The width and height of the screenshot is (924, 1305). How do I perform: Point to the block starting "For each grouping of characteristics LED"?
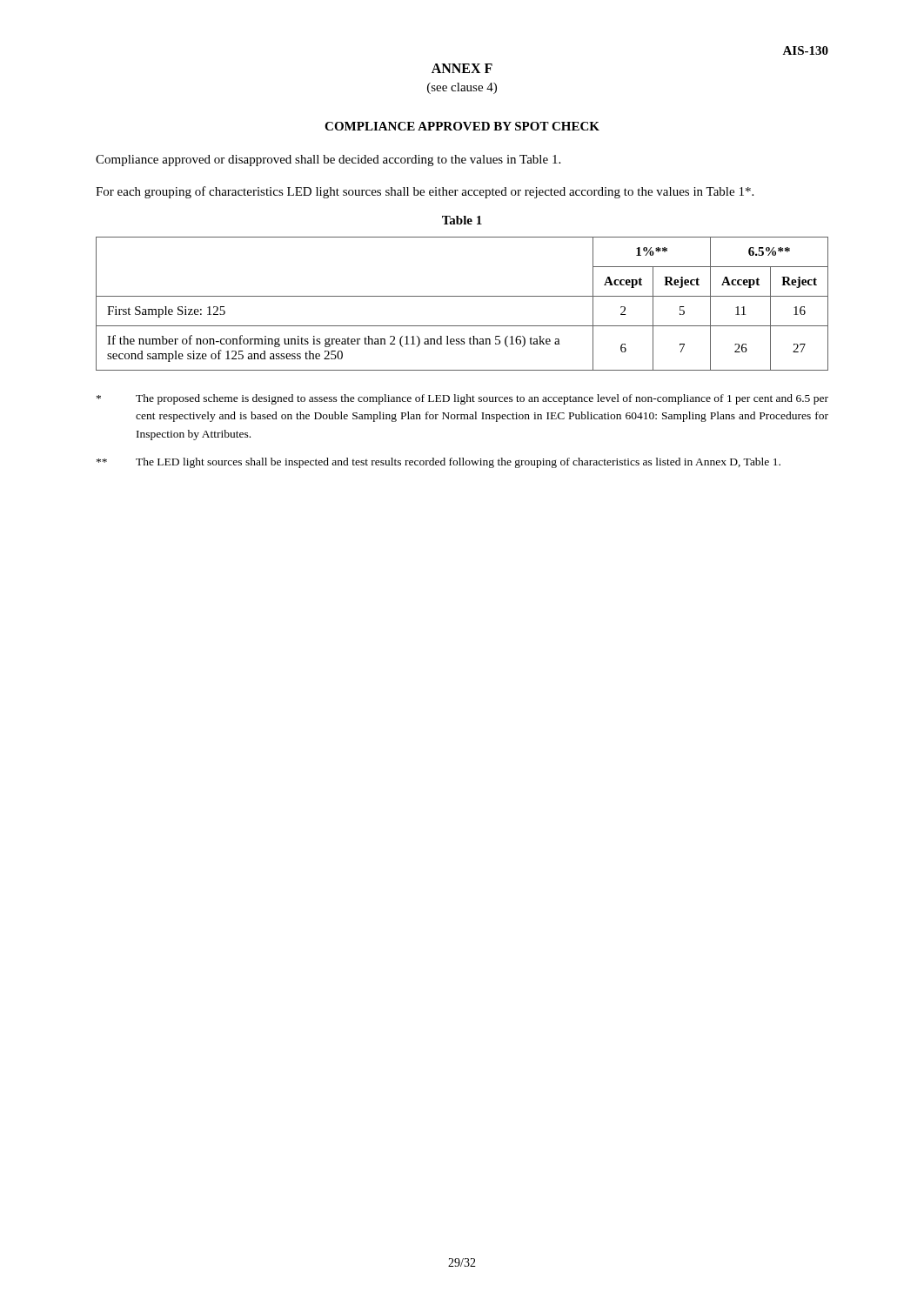(x=425, y=191)
